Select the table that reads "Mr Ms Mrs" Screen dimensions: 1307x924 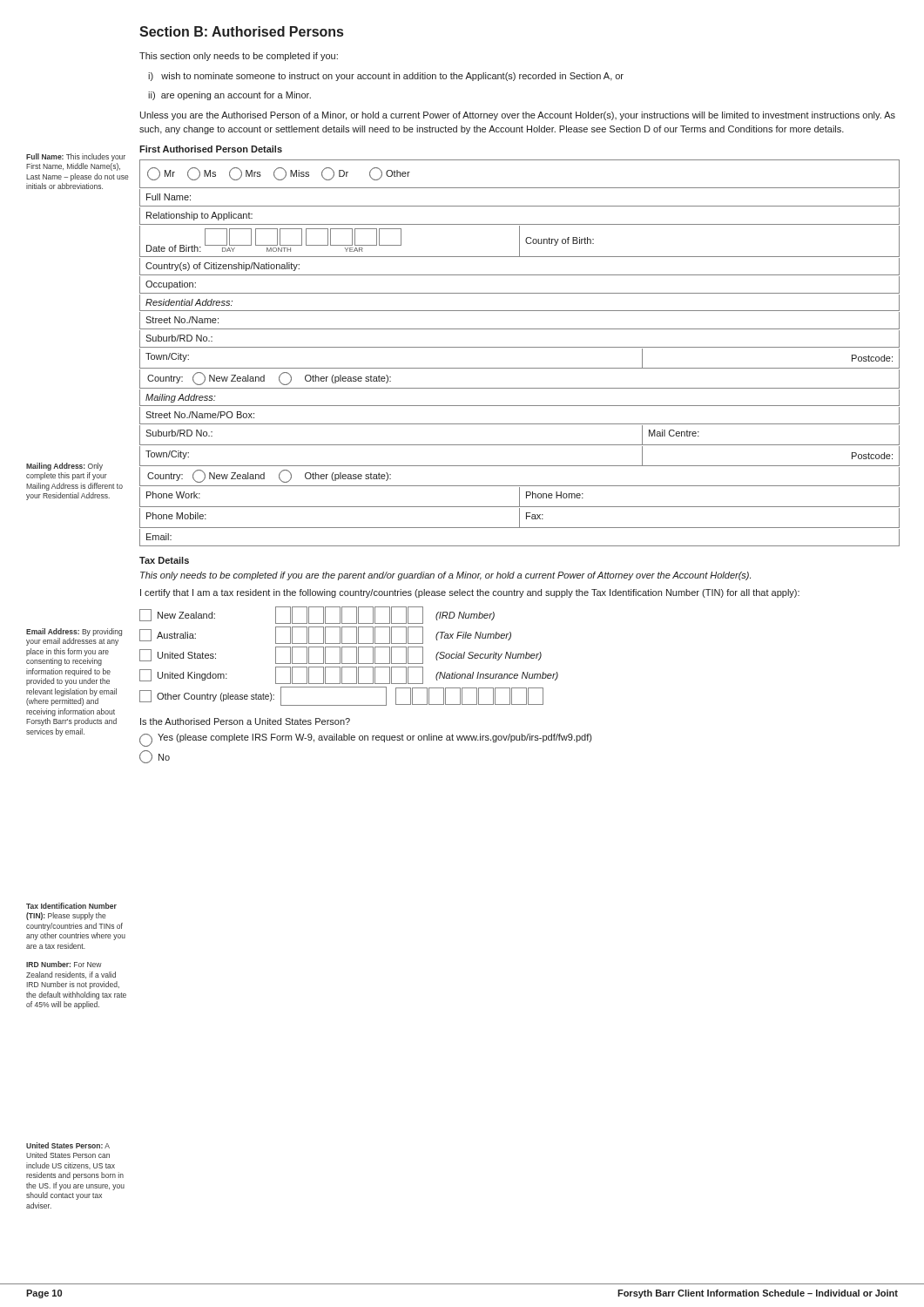(519, 173)
